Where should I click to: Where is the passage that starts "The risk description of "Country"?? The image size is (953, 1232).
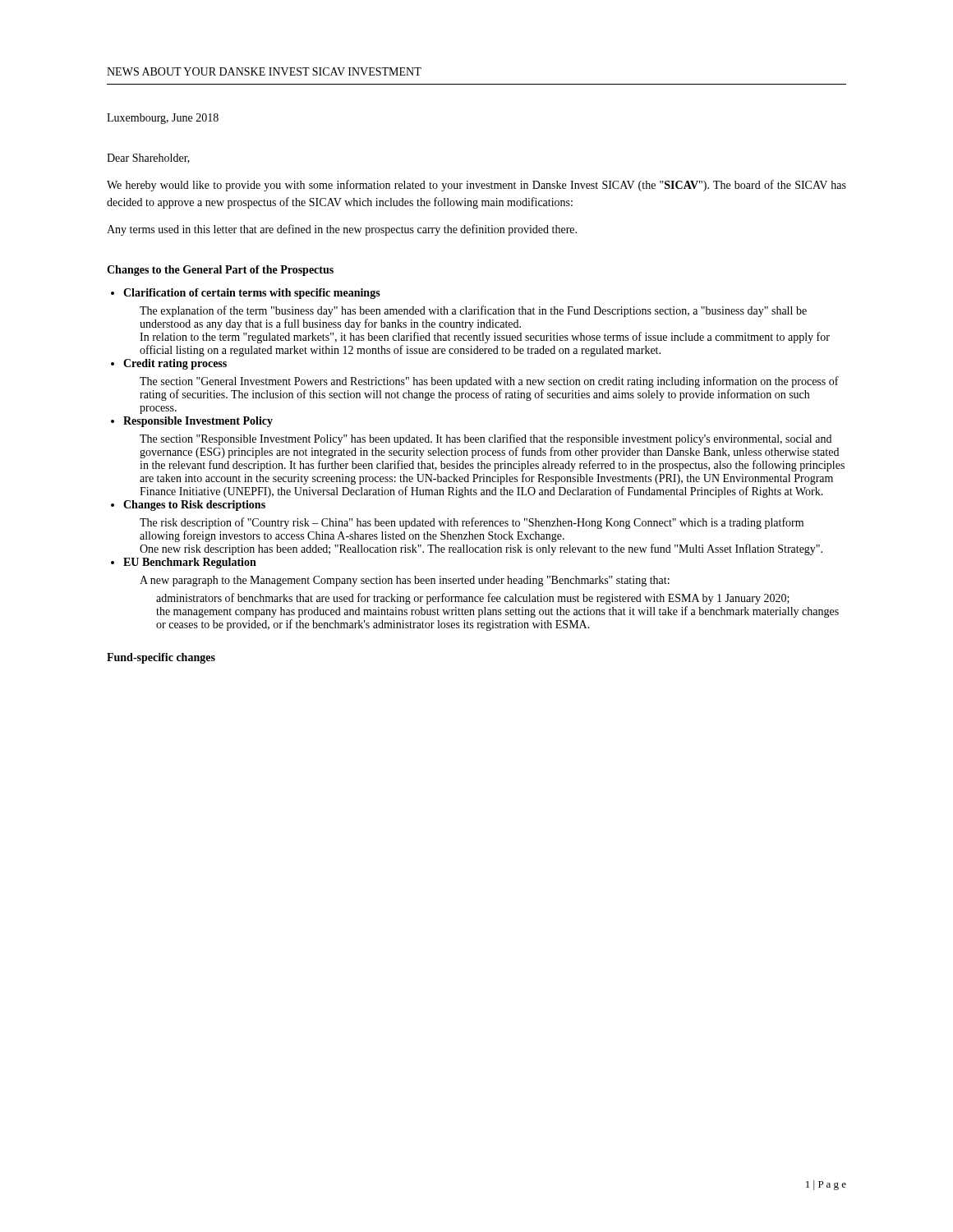point(493,530)
